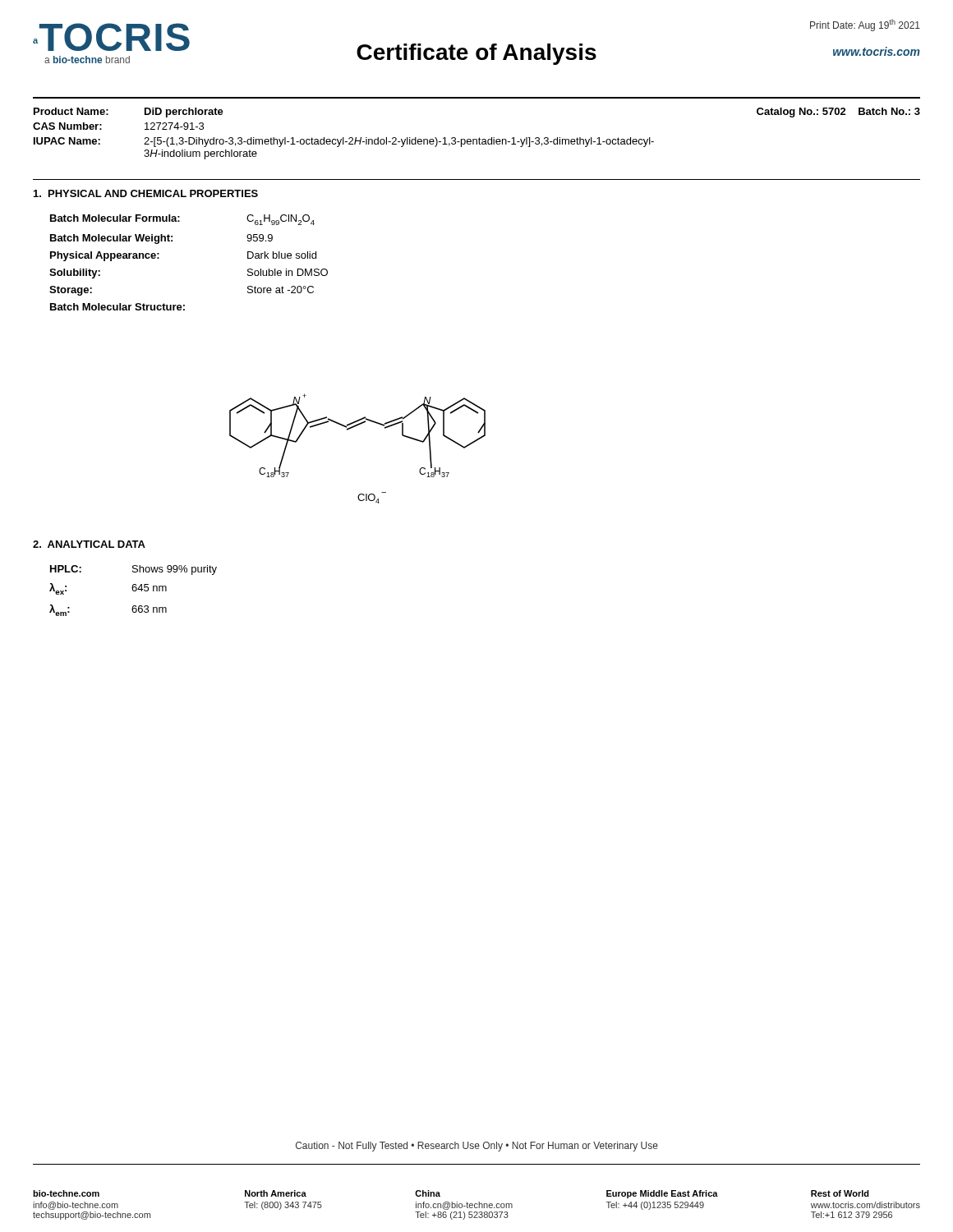
Task: Click on the text block starting "HPLC: Shows 99% purity"
Action: (133, 569)
